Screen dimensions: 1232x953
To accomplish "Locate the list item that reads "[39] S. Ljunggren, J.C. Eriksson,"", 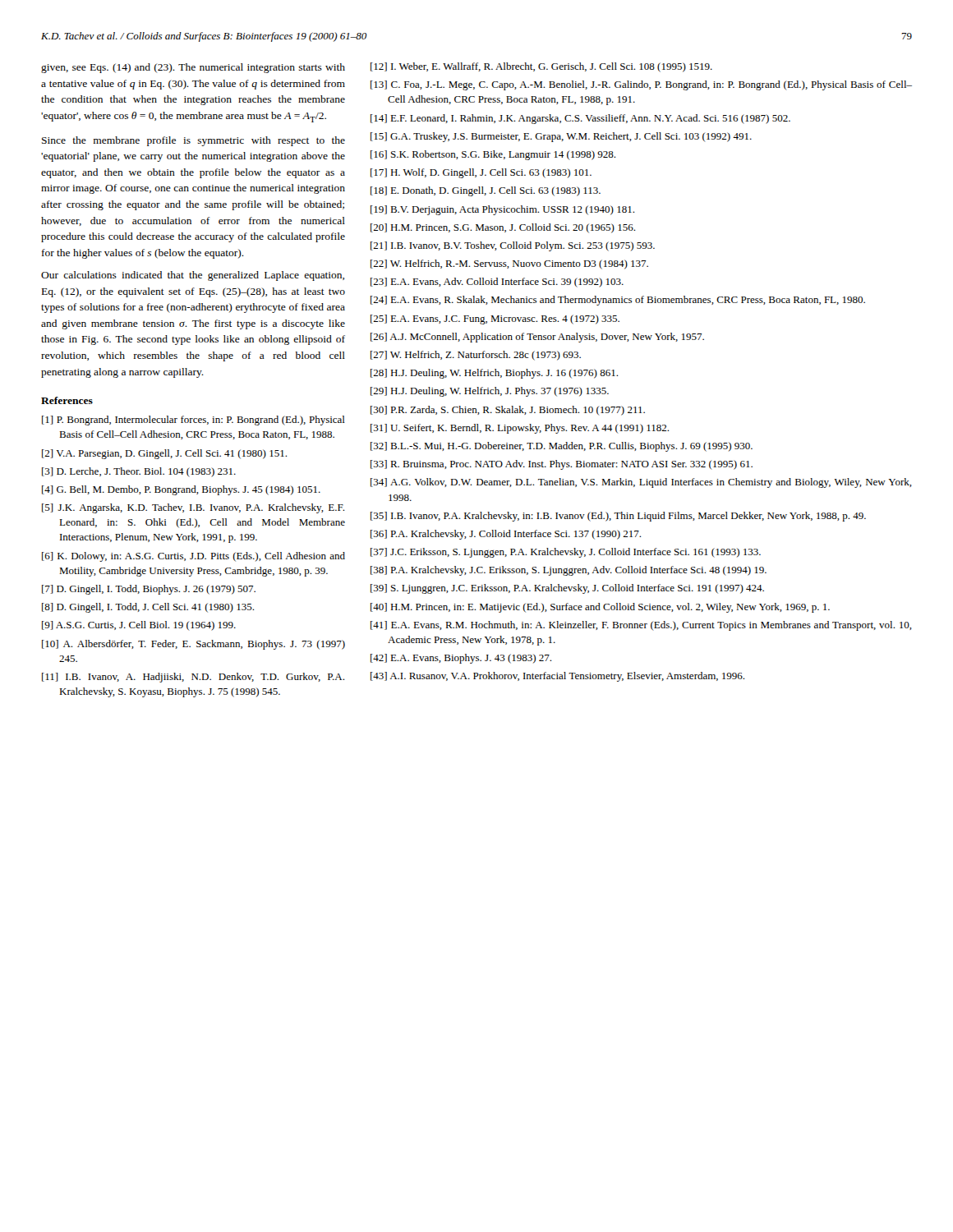I will click(567, 588).
